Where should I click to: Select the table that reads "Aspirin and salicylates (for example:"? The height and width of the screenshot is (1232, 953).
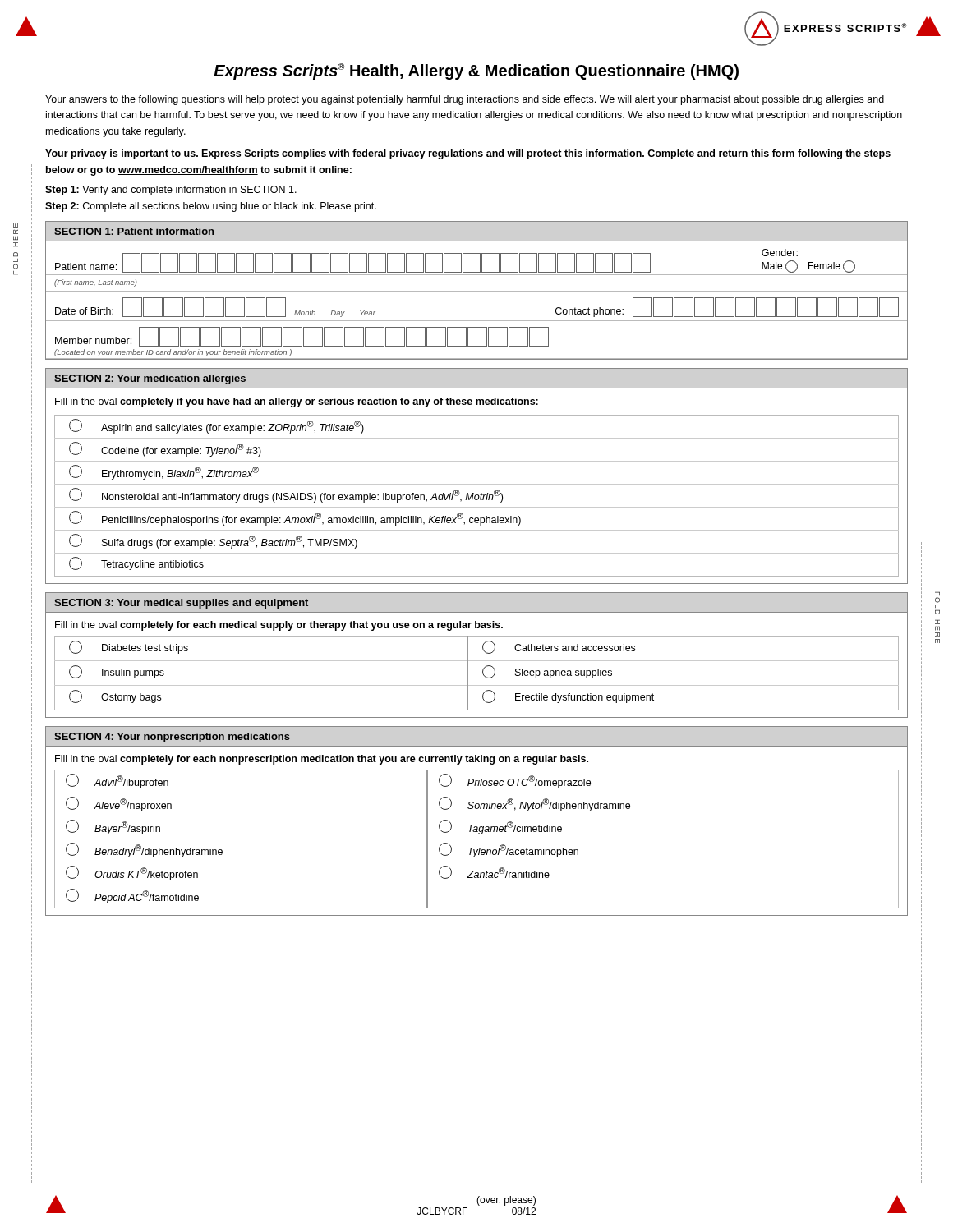(x=476, y=495)
